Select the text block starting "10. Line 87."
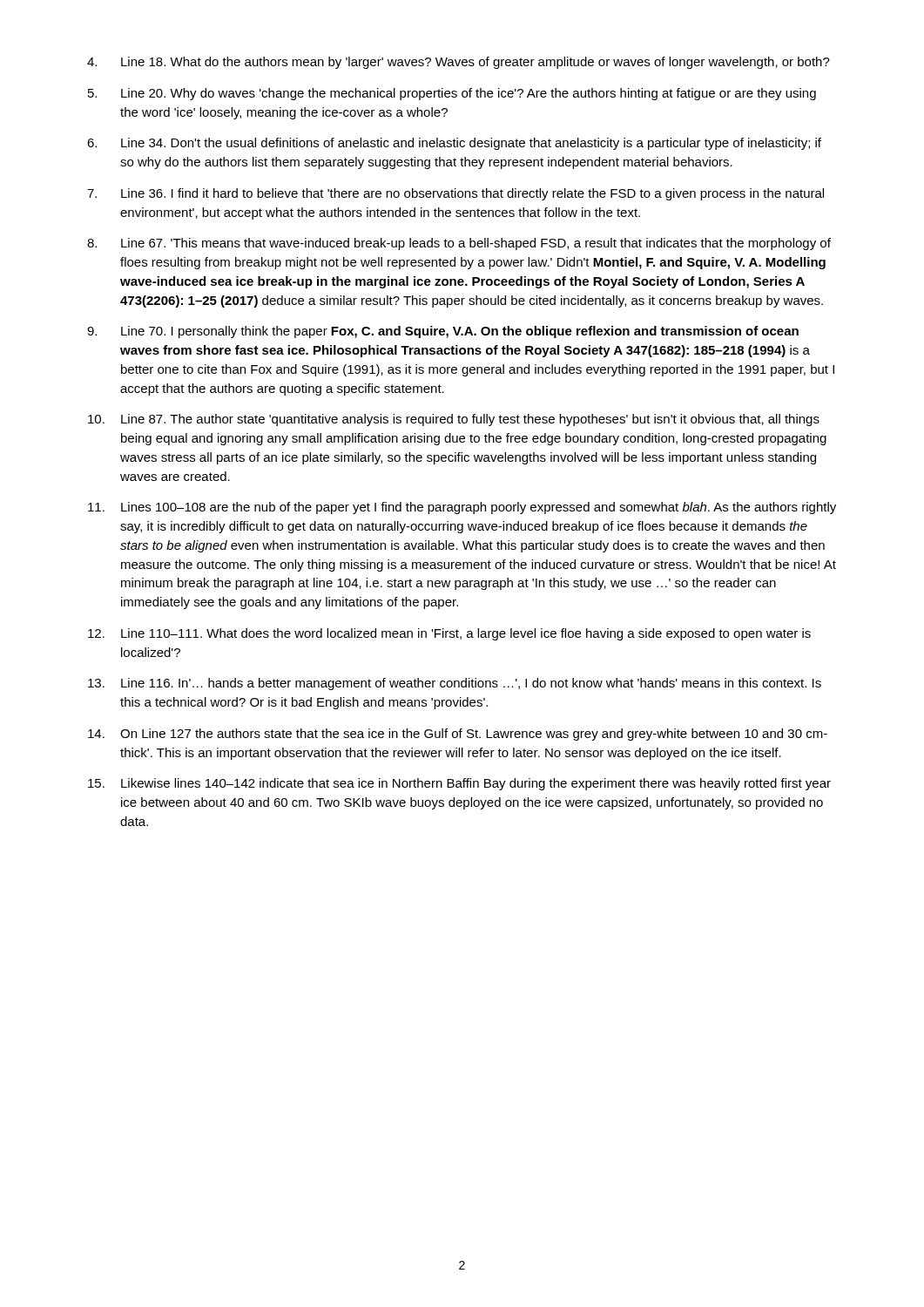This screenshot has width=924, height=1307. (x=462, y=448)
